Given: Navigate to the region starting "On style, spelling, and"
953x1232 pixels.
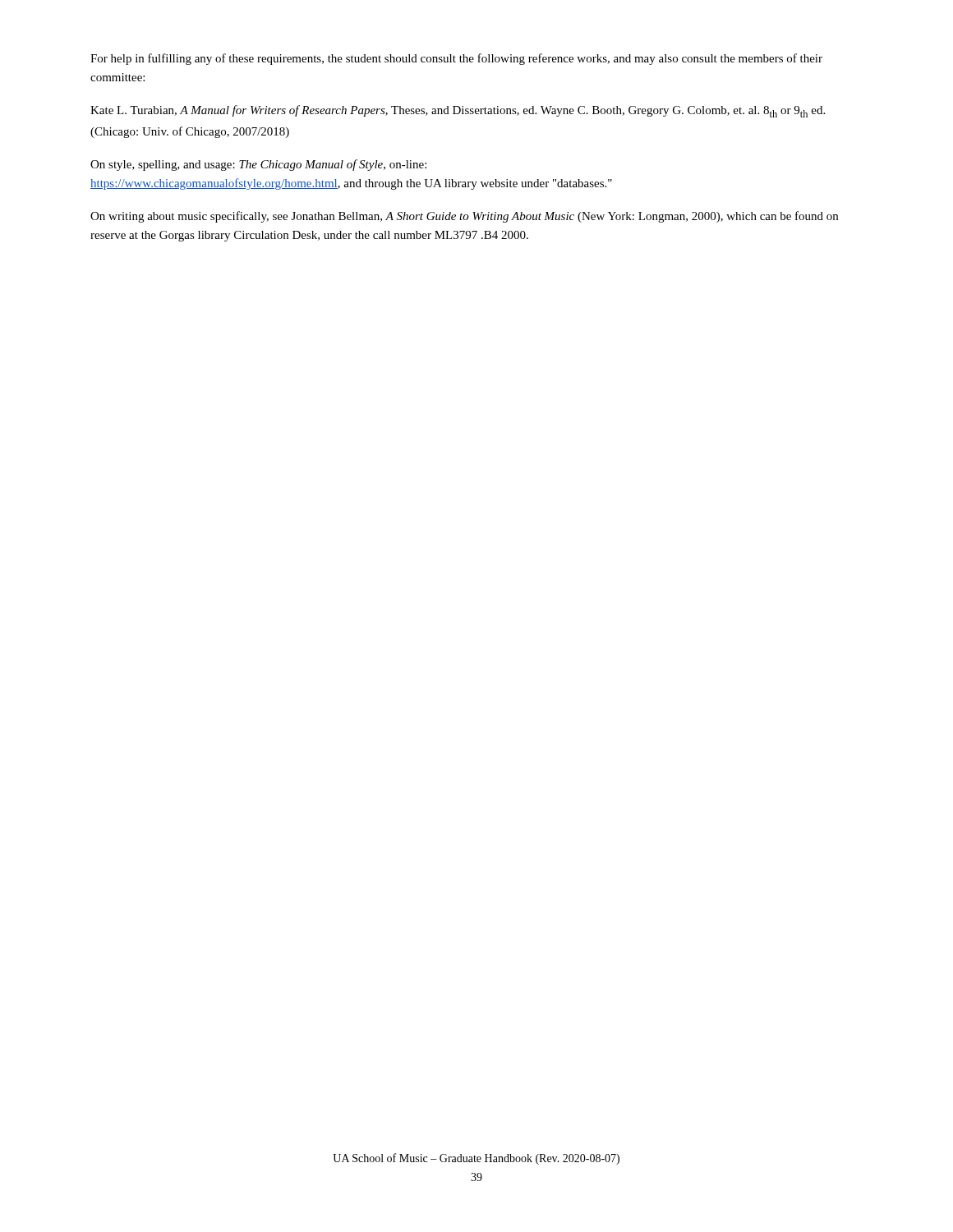Looking at the screenshot, I should (351, 174).
